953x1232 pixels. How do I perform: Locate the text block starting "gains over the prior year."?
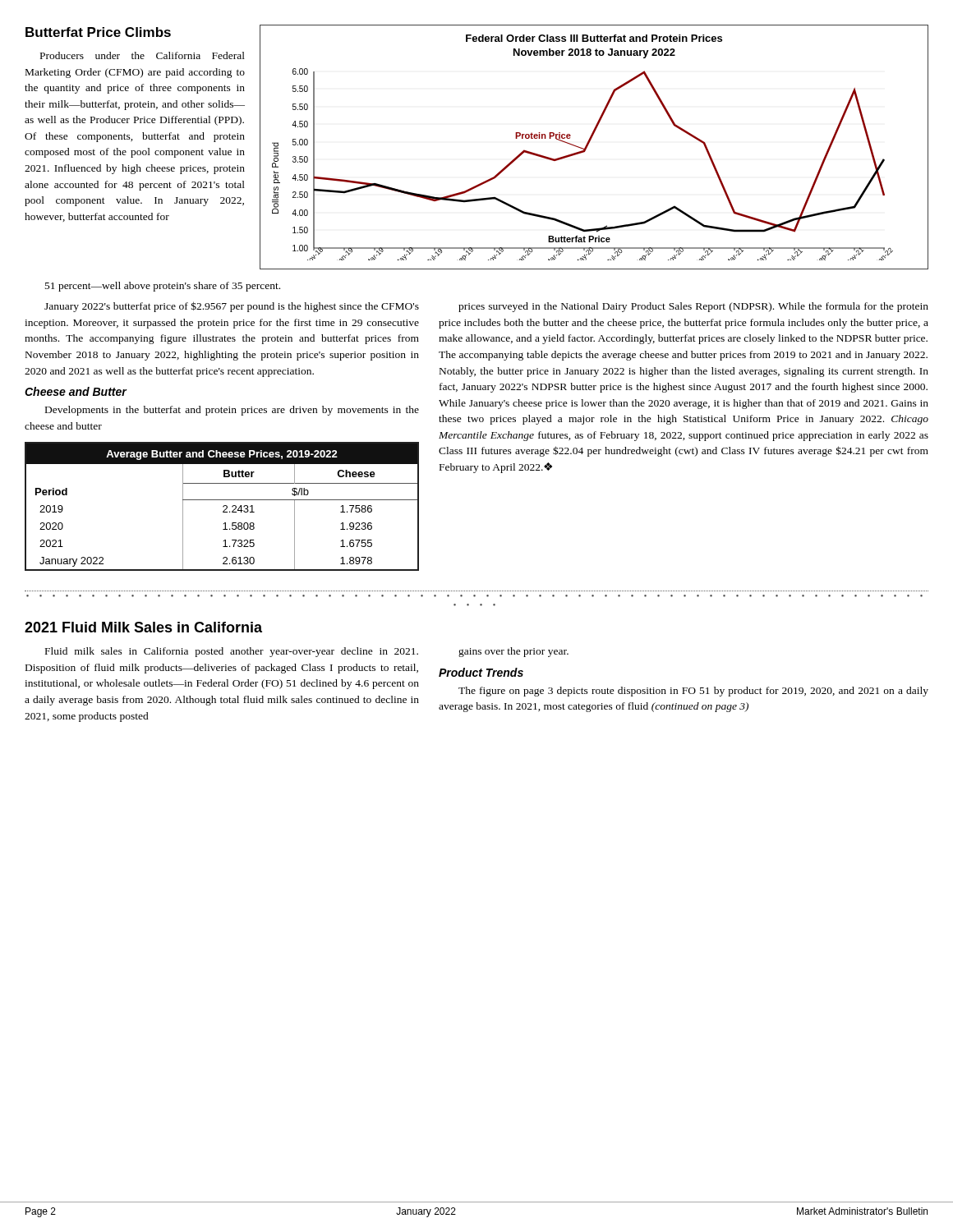coord(513,652)
